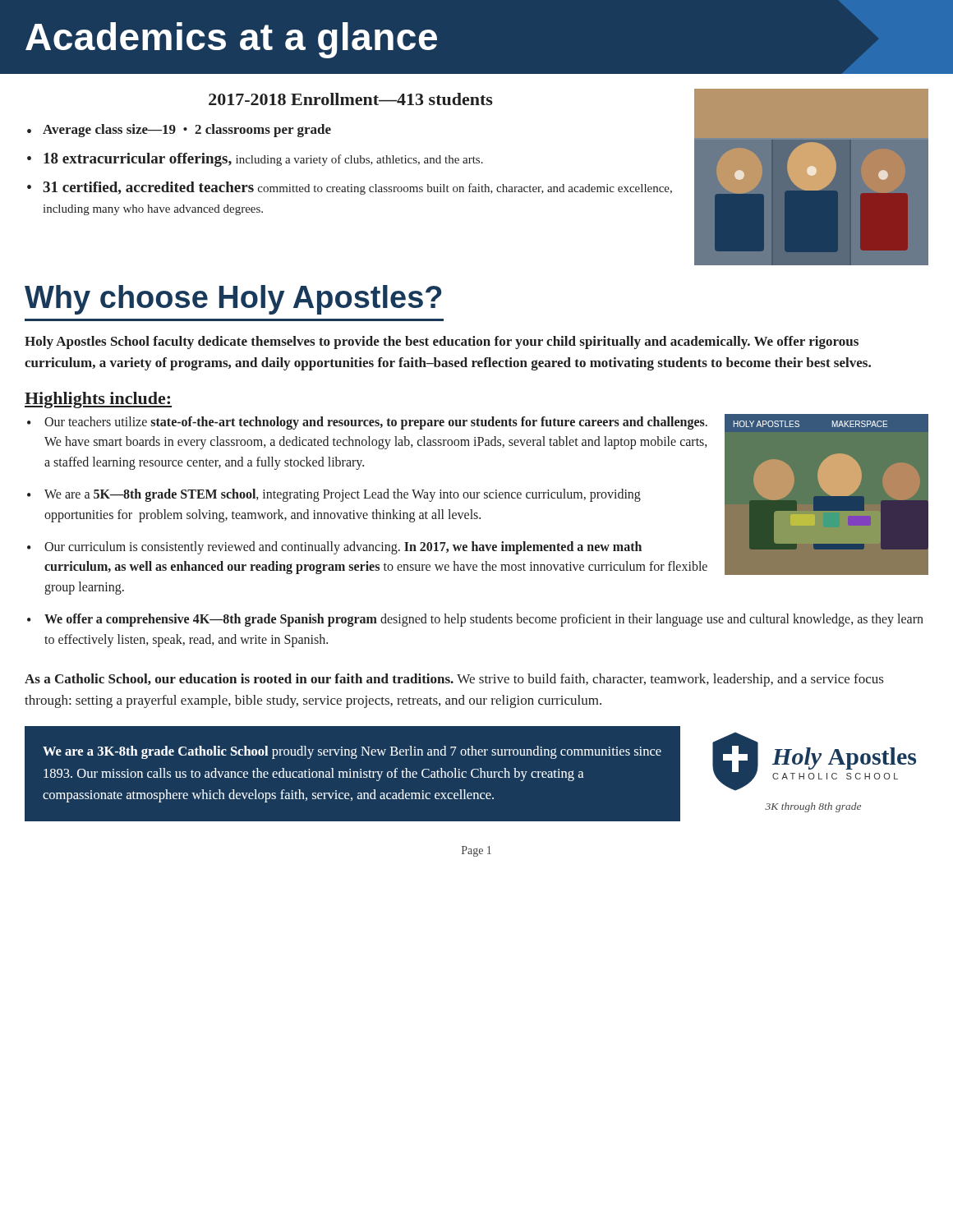The width and height of the screenshot is (953, 1232).
Task: Find the title
Action: 489,37
